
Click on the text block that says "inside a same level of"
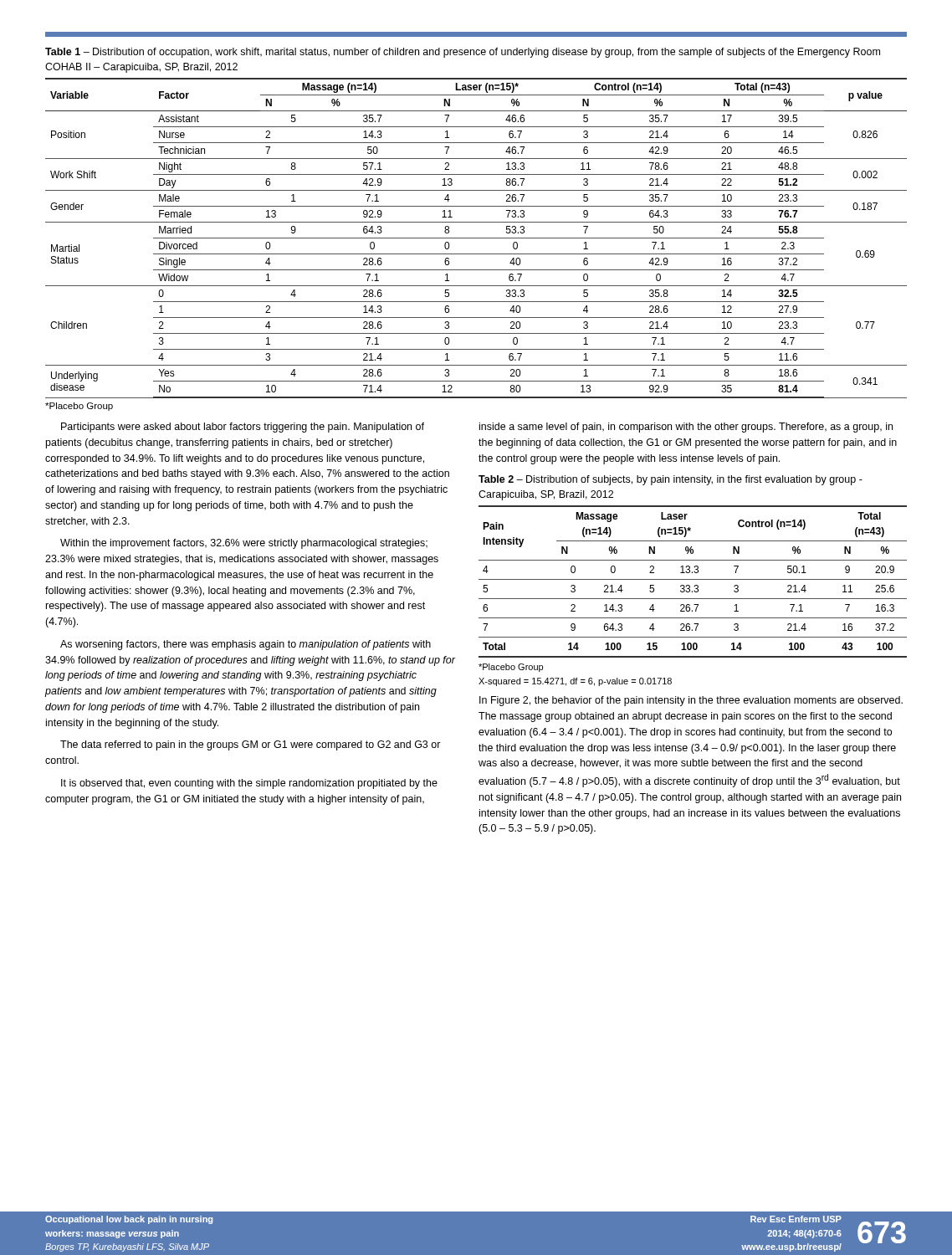click(693, 443)
